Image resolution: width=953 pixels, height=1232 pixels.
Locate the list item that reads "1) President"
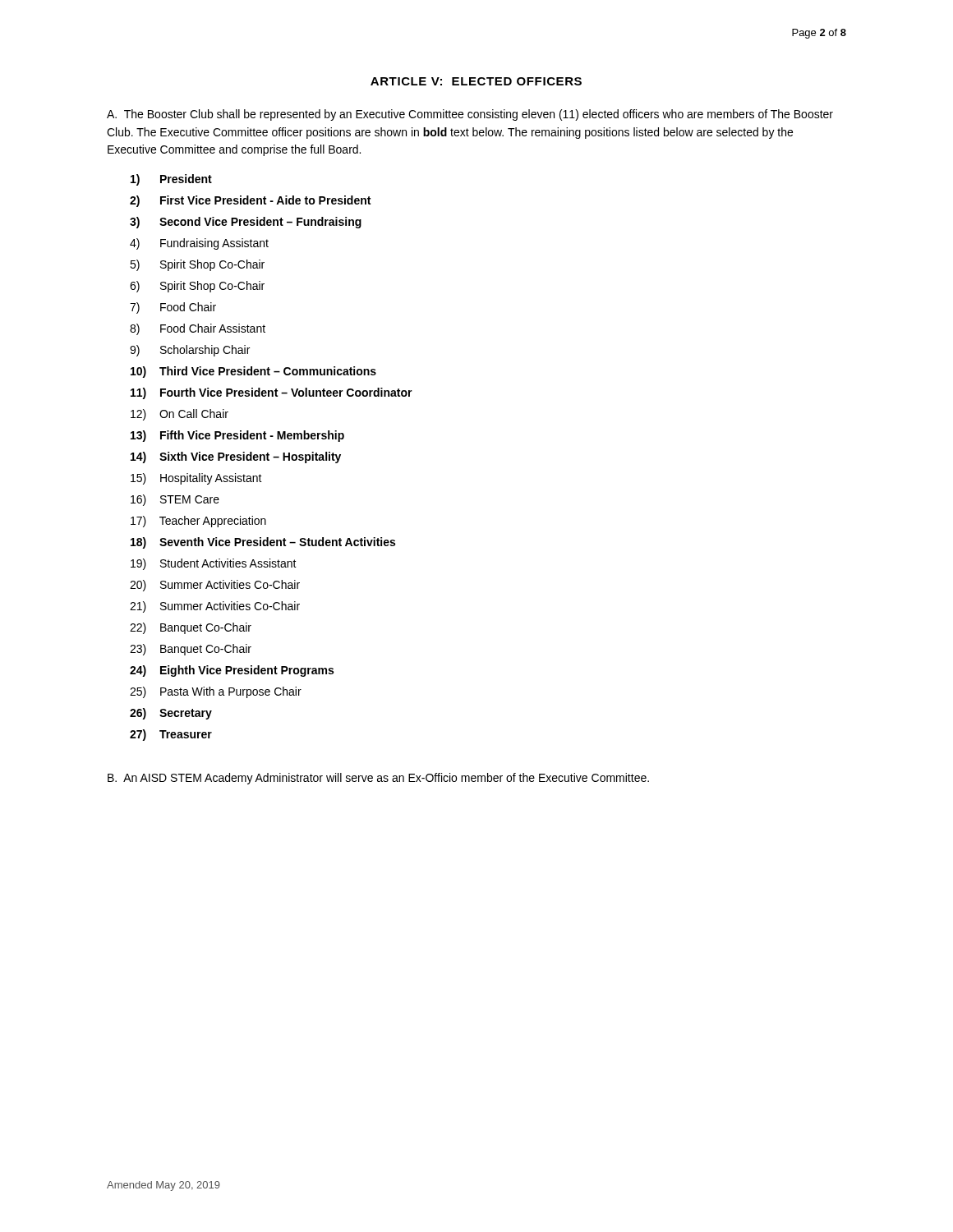pos(171,179)
